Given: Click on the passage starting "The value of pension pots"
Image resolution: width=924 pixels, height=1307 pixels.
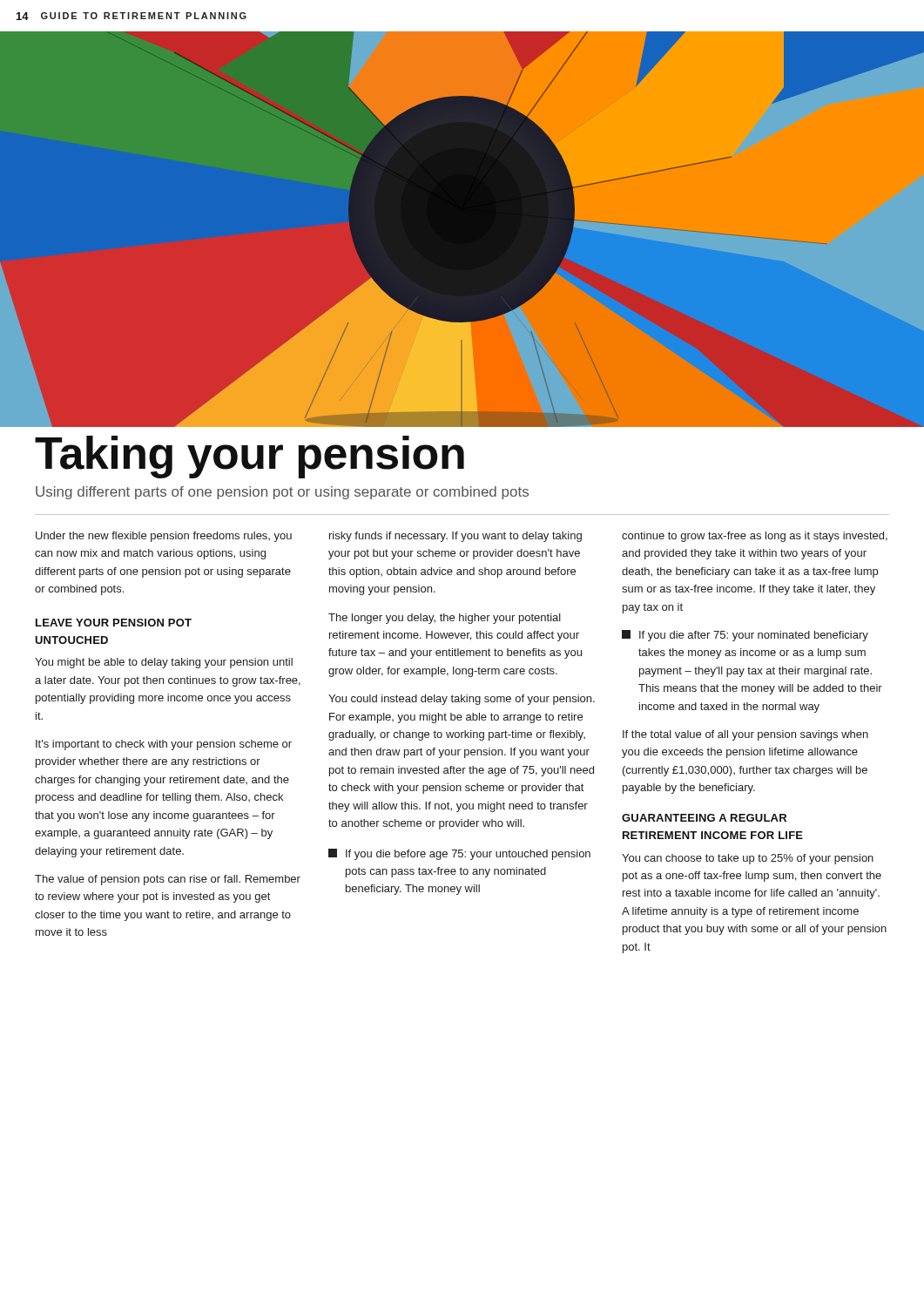Looking at the screenshot, I should (168, 905).
